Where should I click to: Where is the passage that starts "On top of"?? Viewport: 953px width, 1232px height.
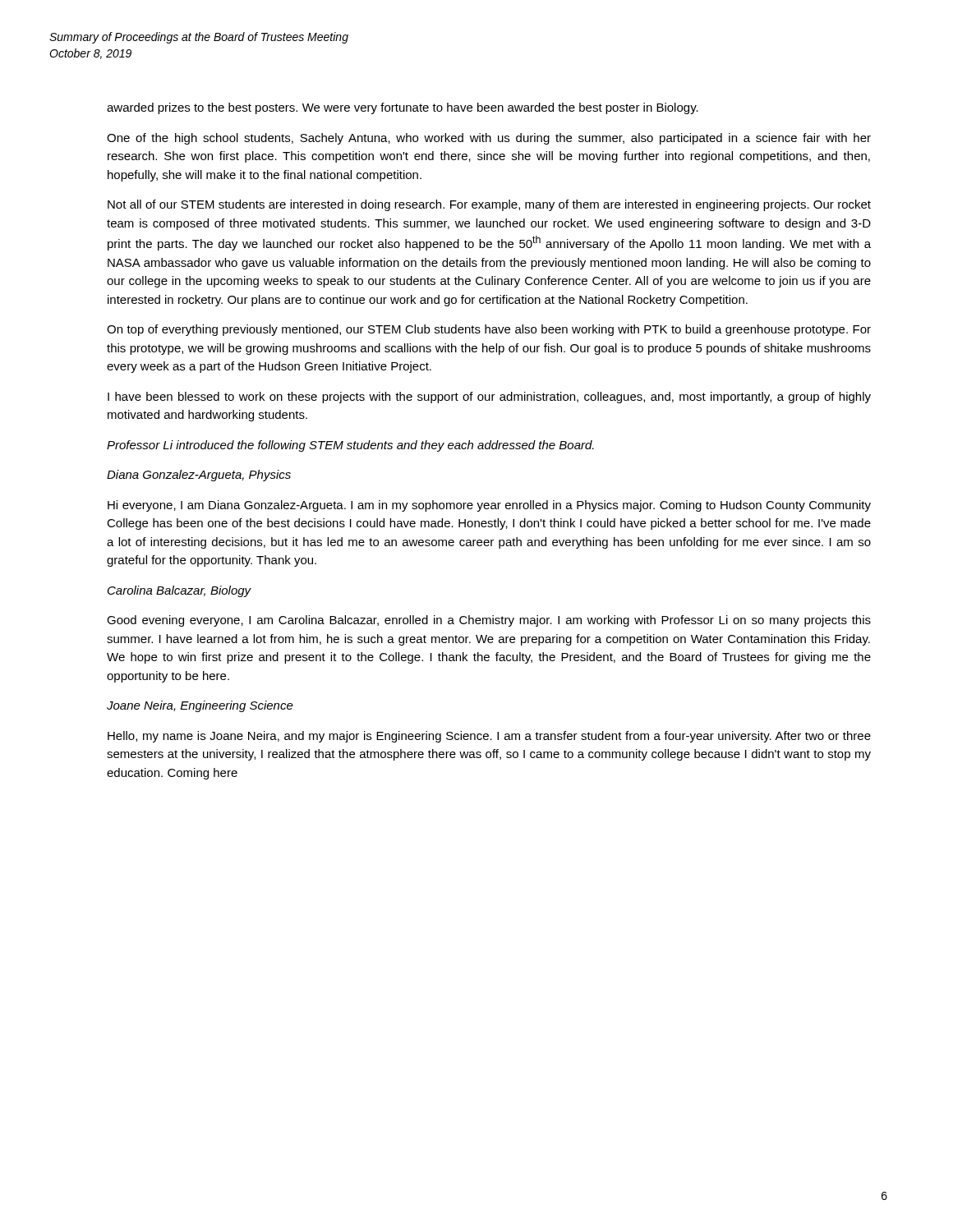(489, 348)
